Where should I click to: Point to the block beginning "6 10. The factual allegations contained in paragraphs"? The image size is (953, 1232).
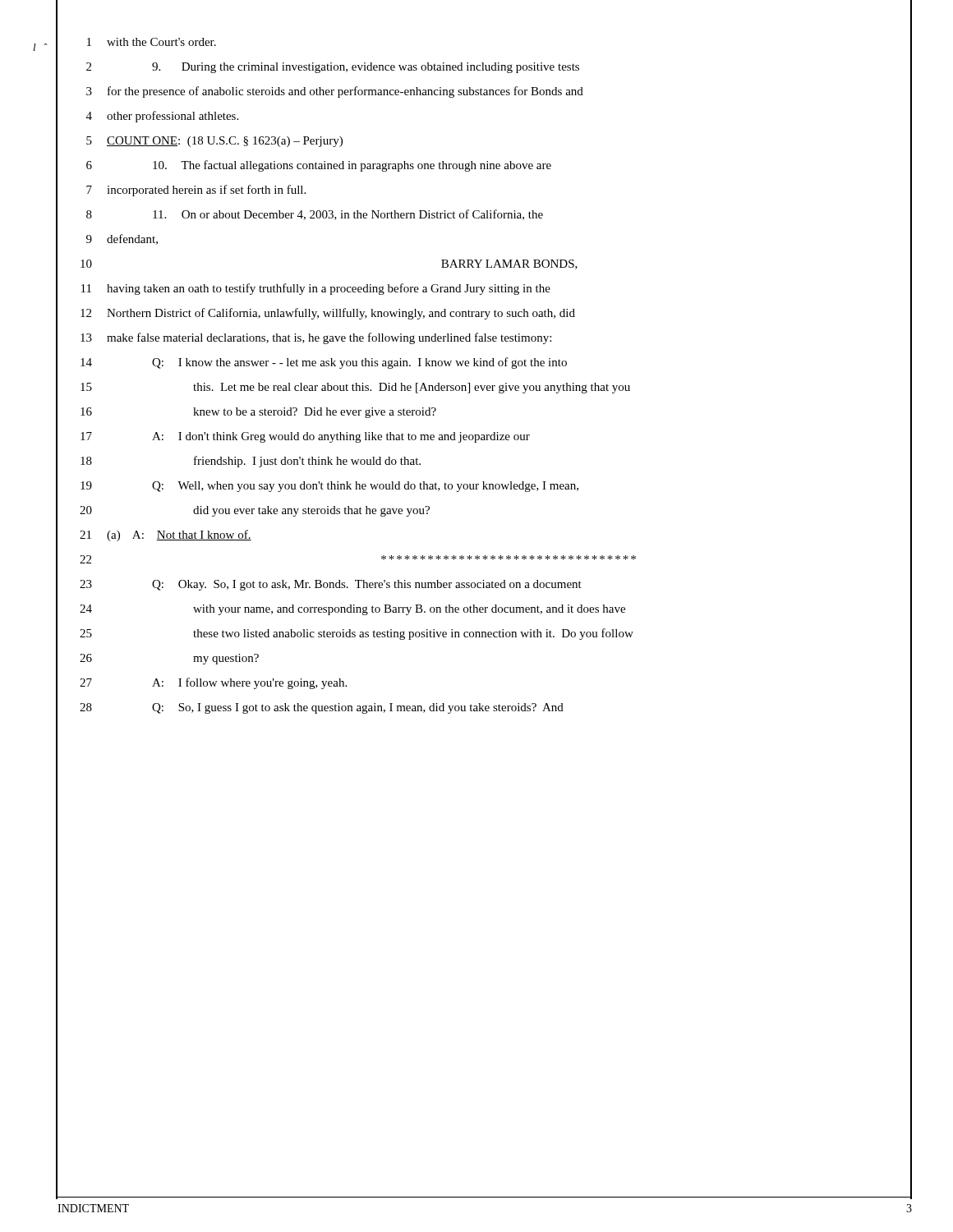pyautogui.click(x=485, y=166)
